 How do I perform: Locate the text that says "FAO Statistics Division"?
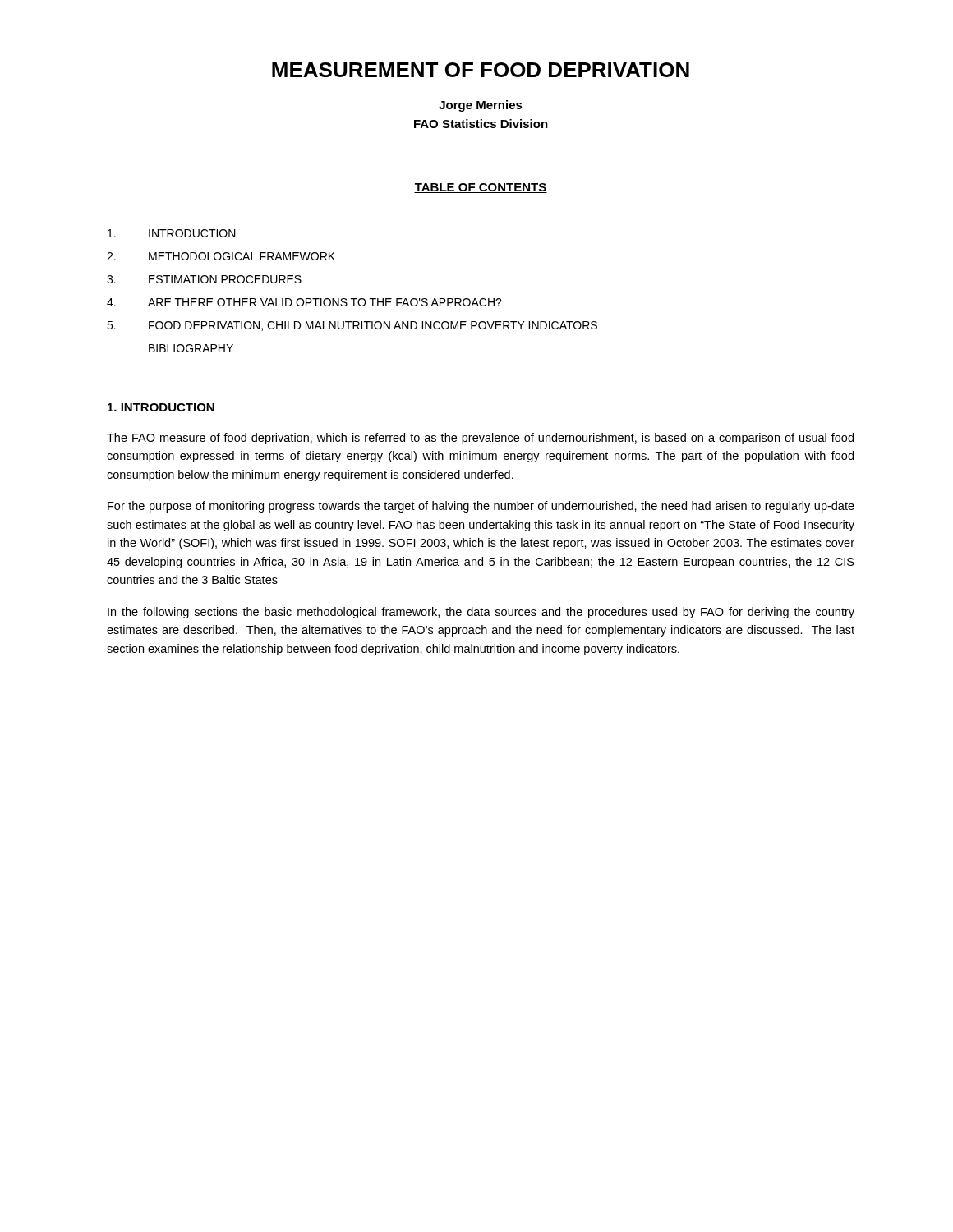tap(481, 124)
